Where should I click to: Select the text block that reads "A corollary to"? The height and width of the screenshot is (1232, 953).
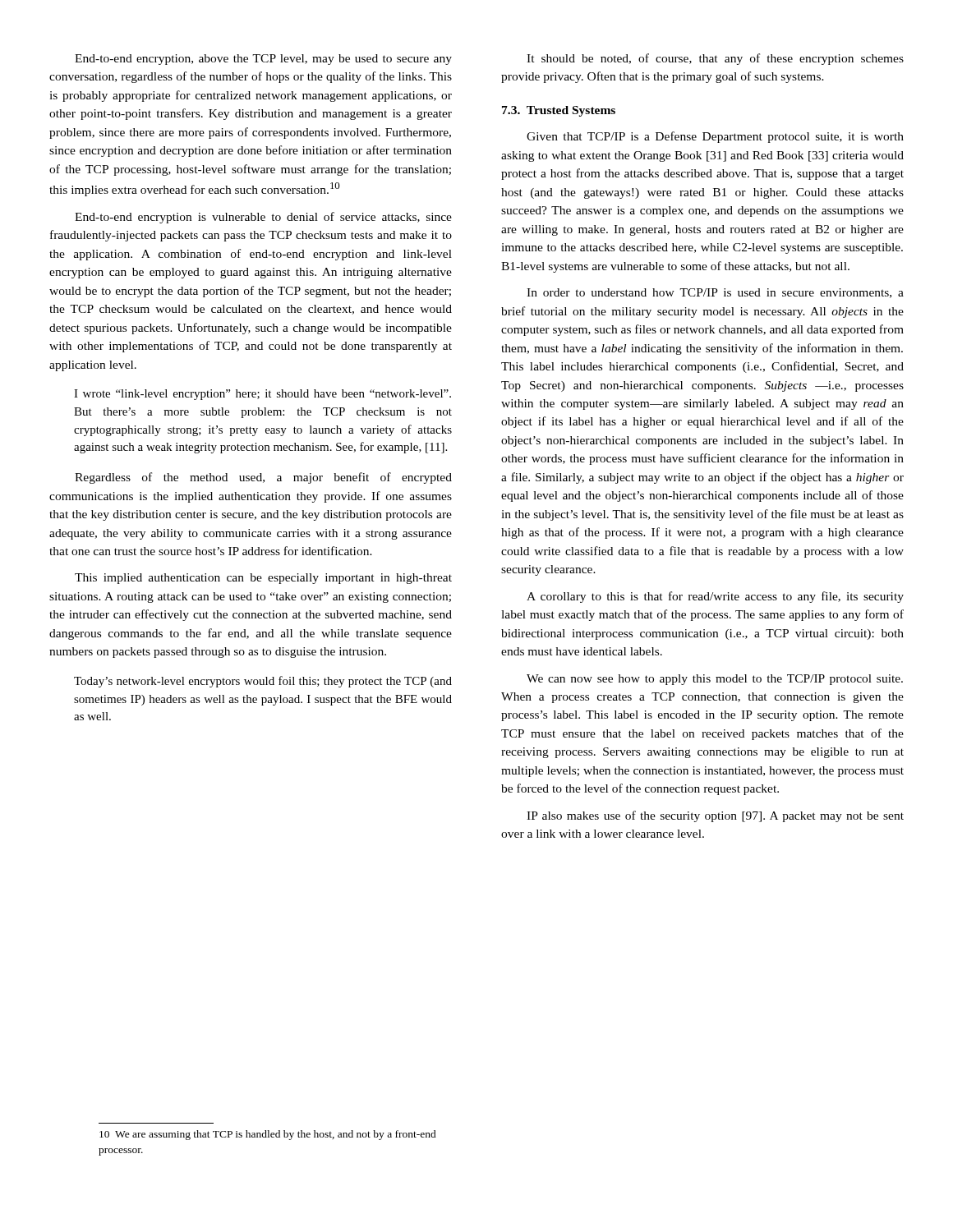pyautogui.click(x=702, y=624)
